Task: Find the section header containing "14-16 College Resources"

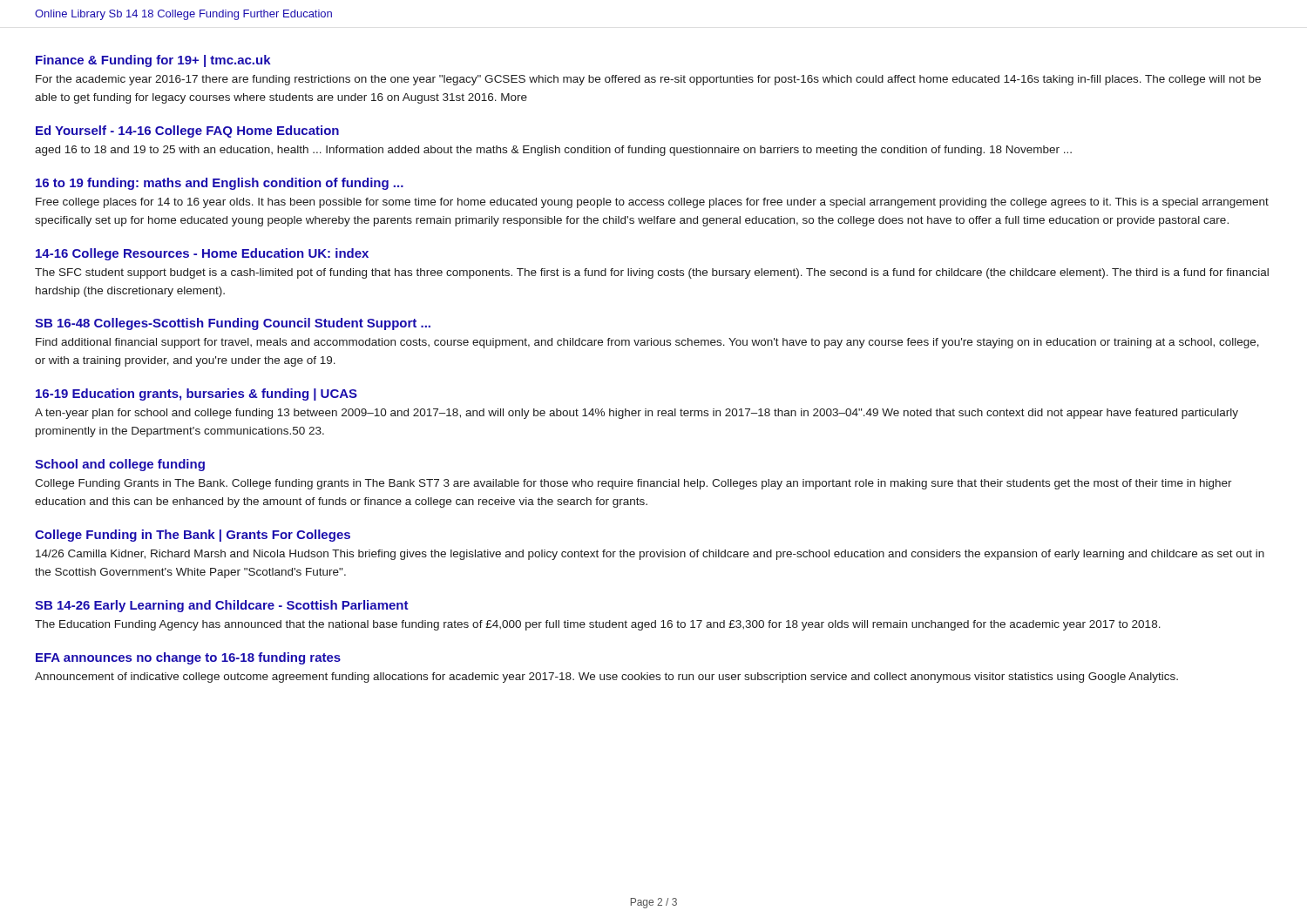Action: coord(202,253)
